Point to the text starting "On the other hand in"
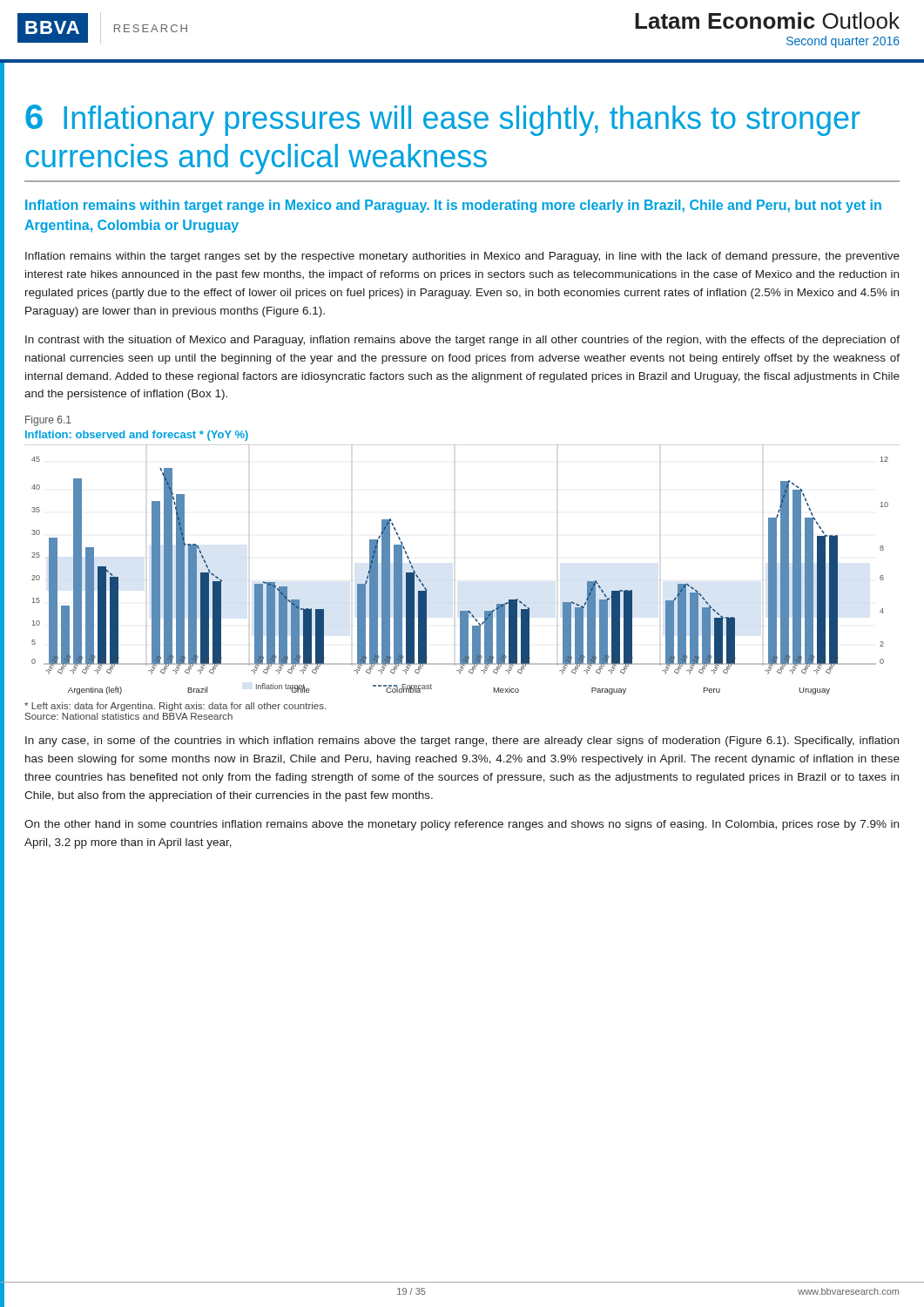Image resolution: width=924 pixels, height=1307 pixels. click(462, 833)
